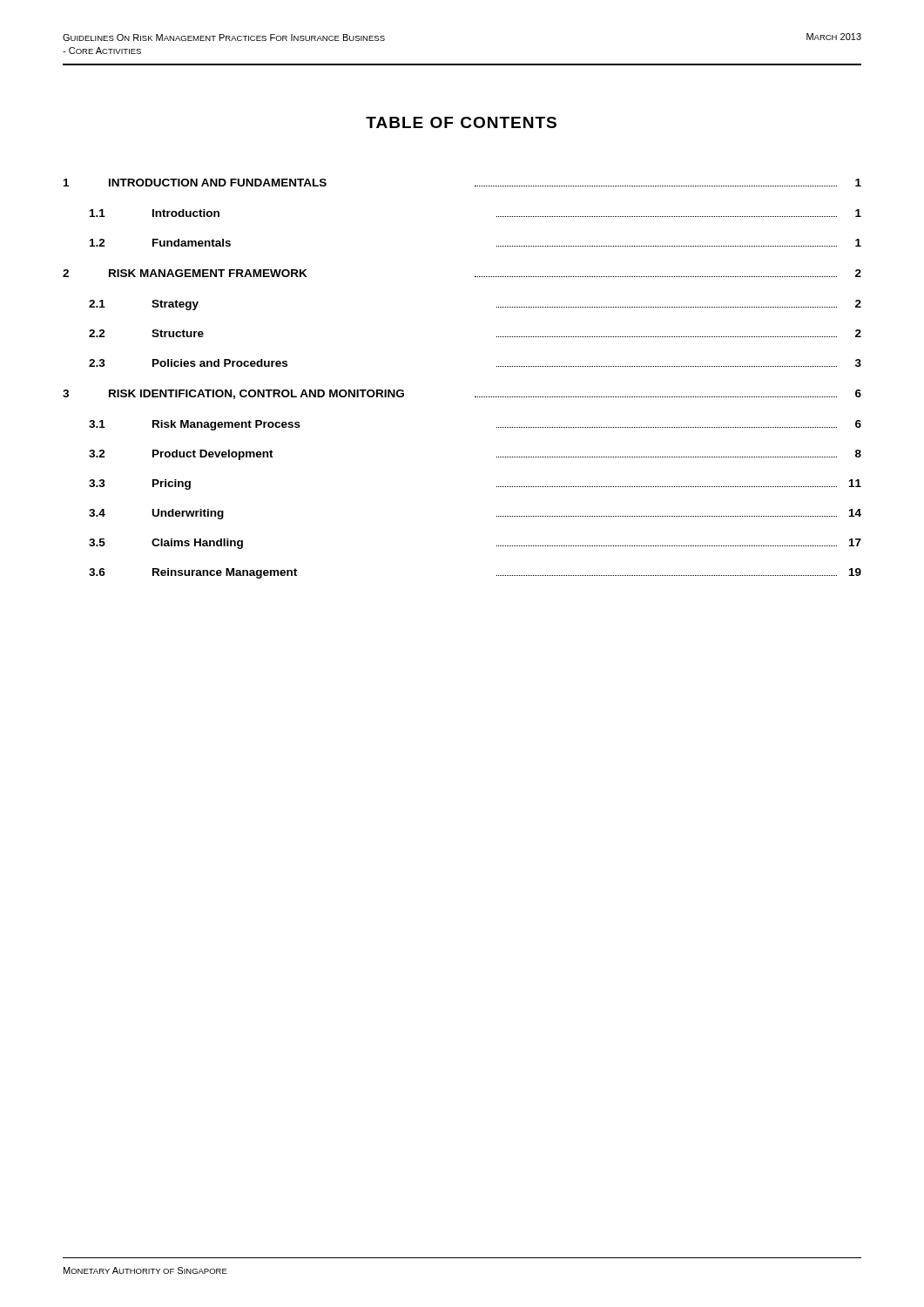
Task: Locate the element starting "3.1 Risk Management Process"
Action: click(92, 425)
